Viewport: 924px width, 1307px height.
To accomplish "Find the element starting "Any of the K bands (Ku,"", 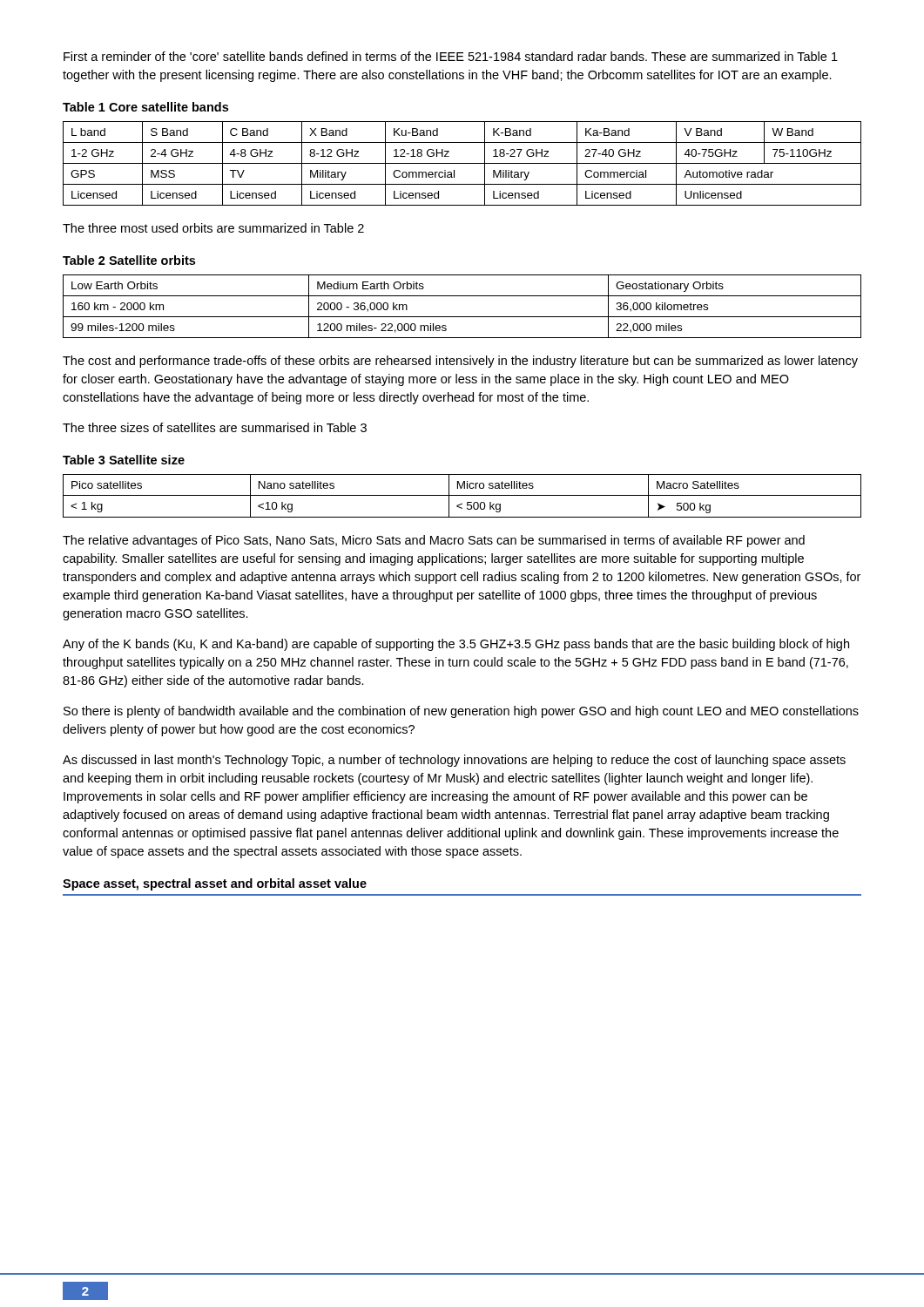I will pyautogui.click(x=456, y=662).
